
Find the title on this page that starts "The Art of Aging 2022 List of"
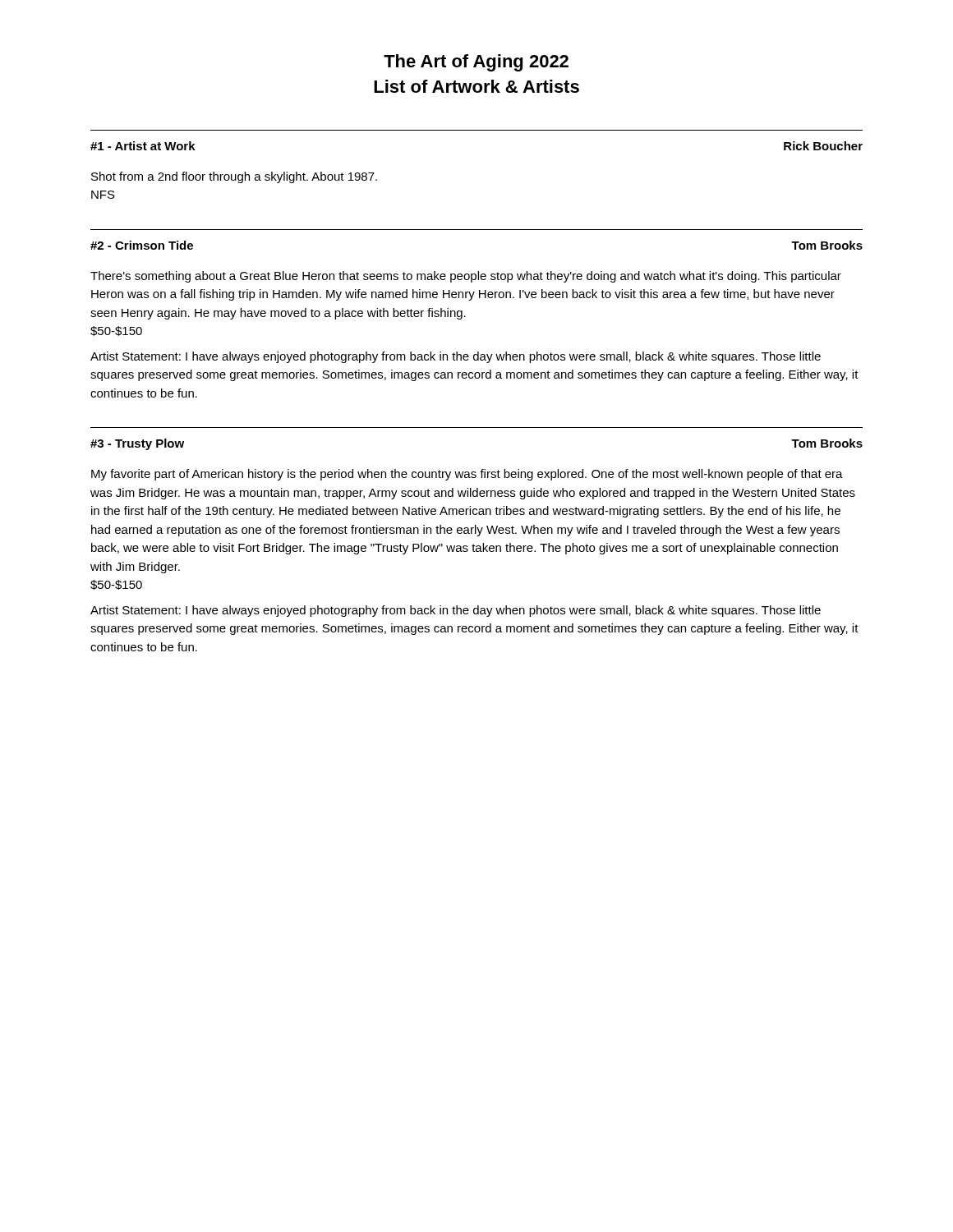pyautogui.click(x=476, y=75)
